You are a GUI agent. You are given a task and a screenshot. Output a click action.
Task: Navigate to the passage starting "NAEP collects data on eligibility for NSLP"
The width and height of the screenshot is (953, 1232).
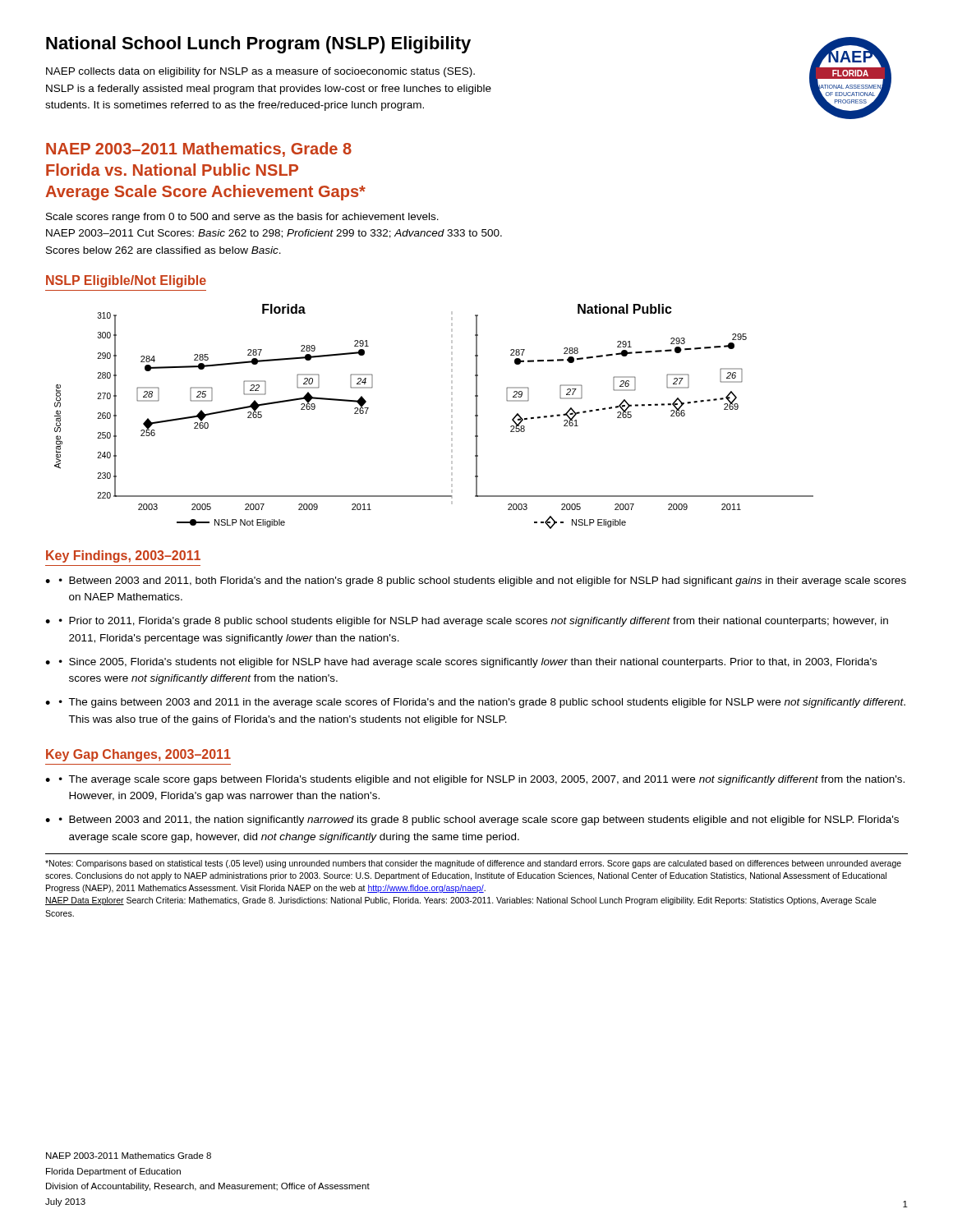(x=415, y=89)
